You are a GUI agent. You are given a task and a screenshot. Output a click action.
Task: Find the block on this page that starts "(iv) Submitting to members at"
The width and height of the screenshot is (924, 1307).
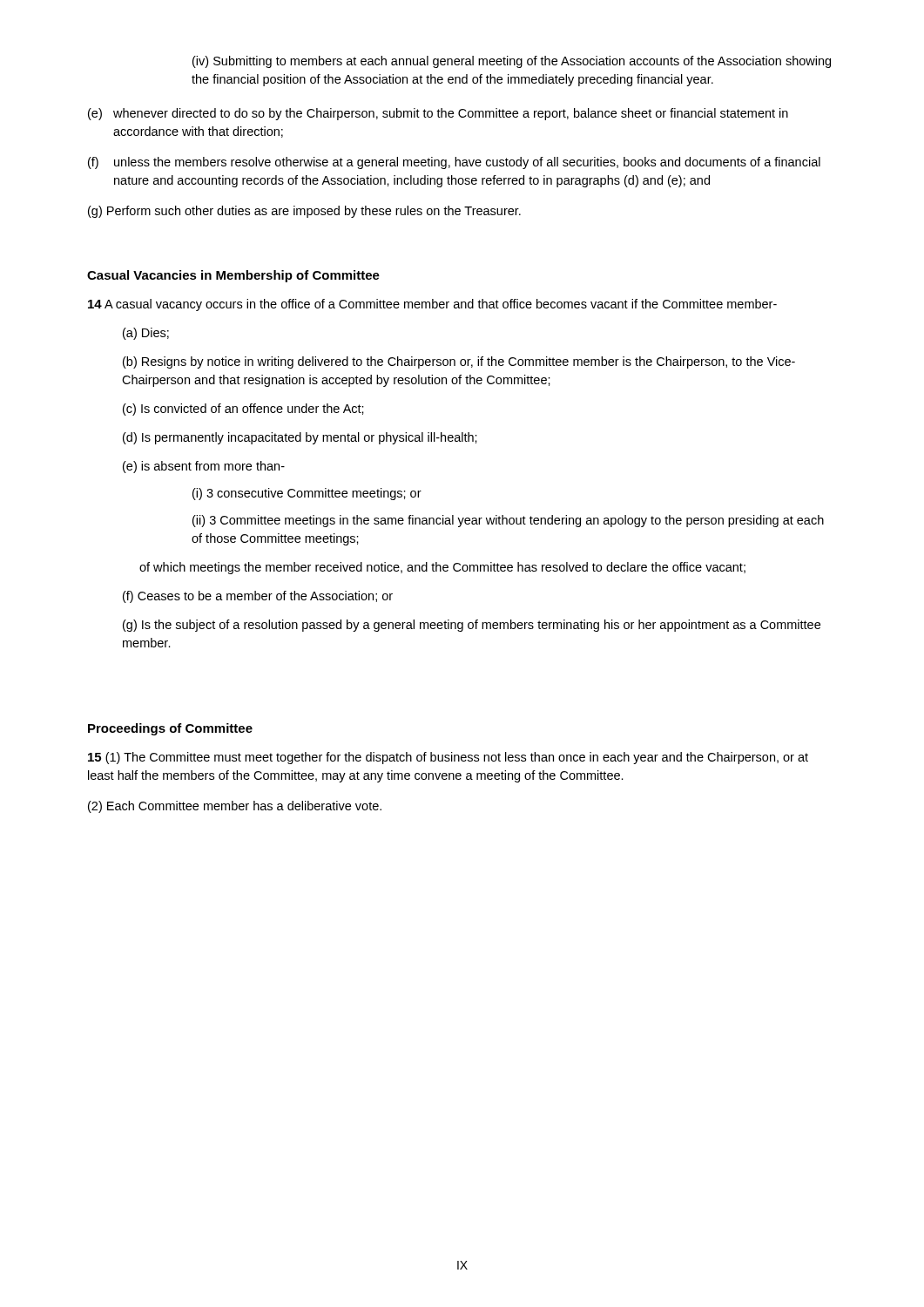(512, 70)
